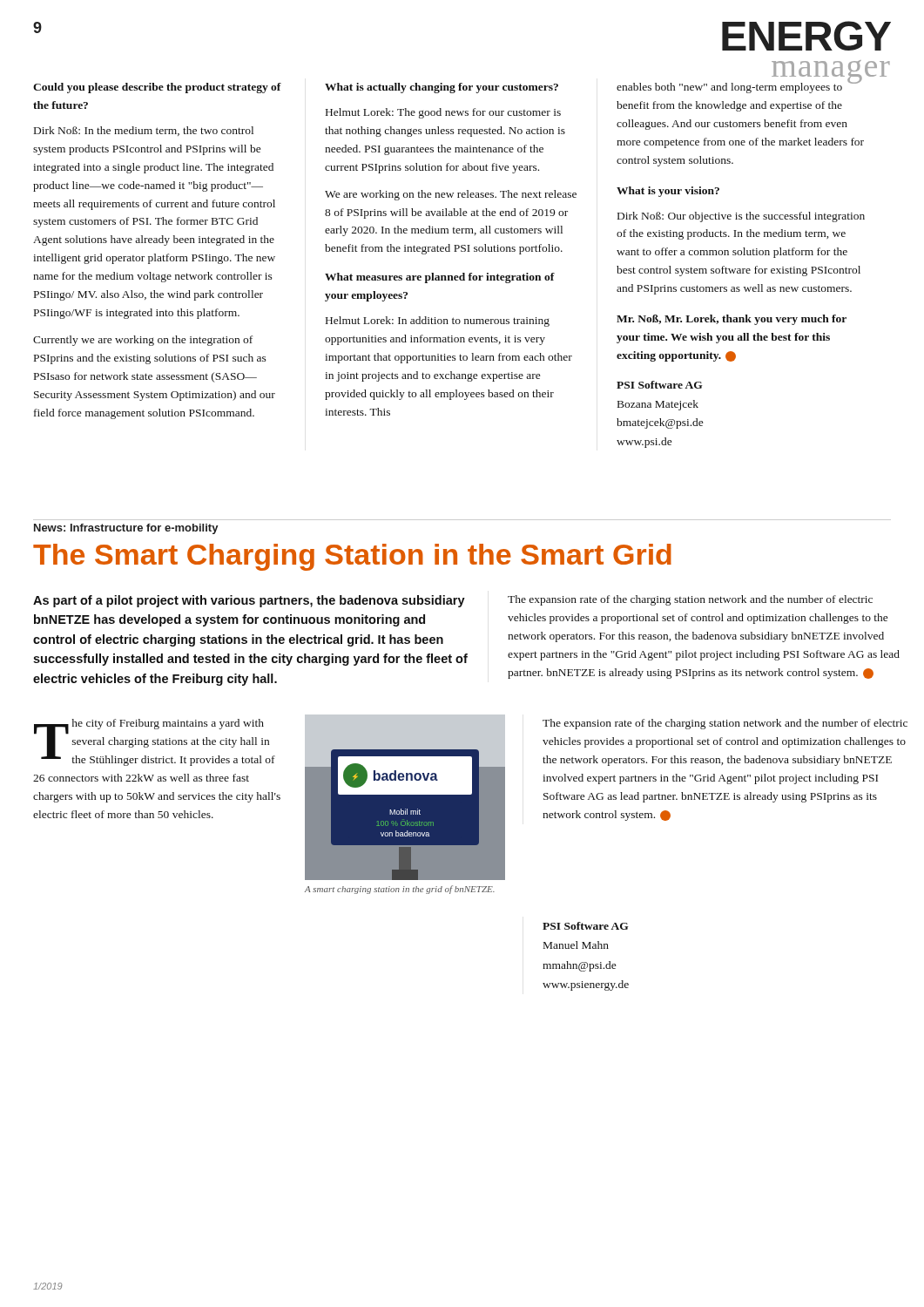Screen dimensions: 1307x924
Task: Point to the block beginning "As part of a"
Action: [250, 640]
